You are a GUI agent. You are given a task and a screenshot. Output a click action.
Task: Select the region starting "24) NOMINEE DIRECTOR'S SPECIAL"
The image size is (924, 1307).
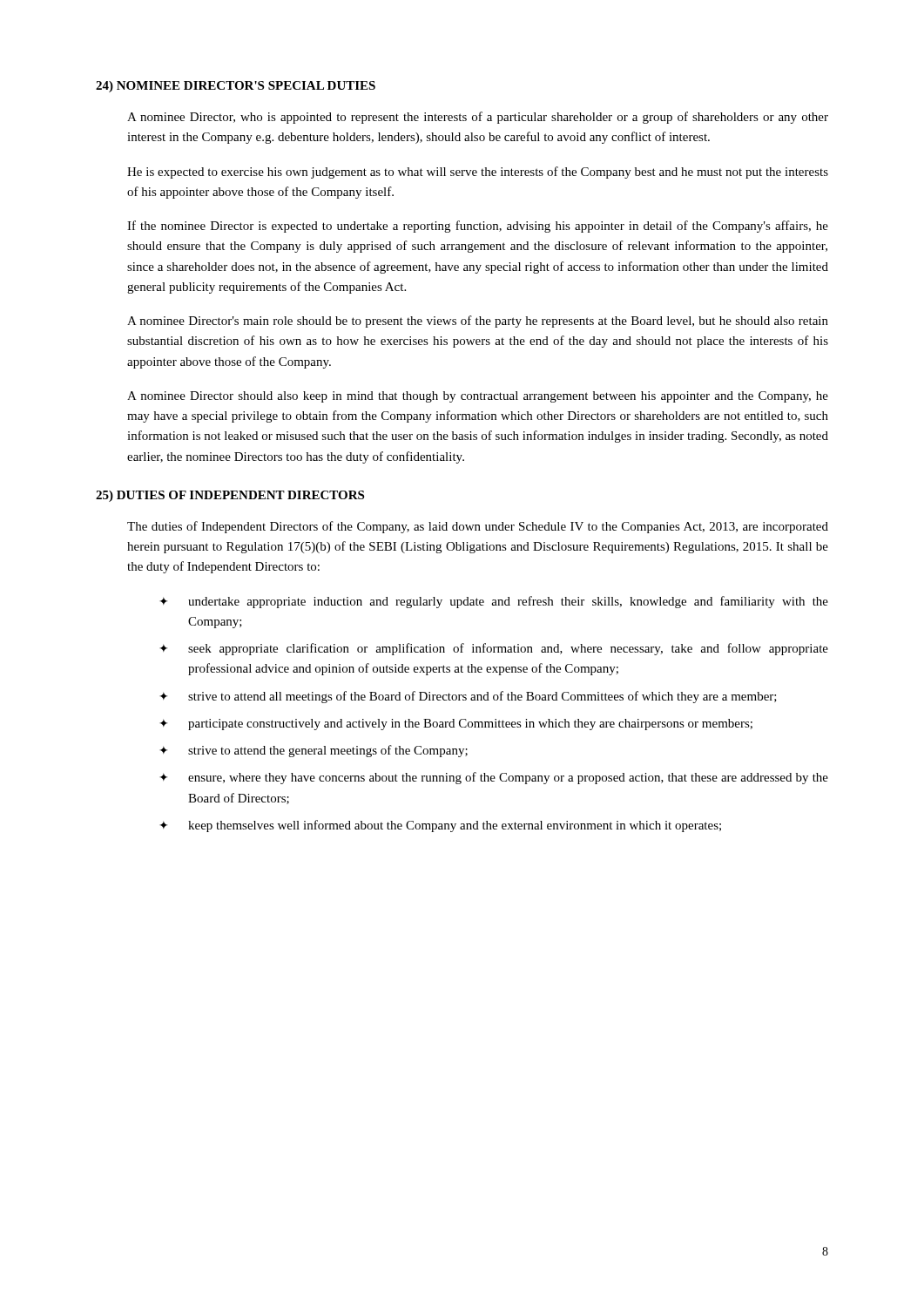(236, 85)
